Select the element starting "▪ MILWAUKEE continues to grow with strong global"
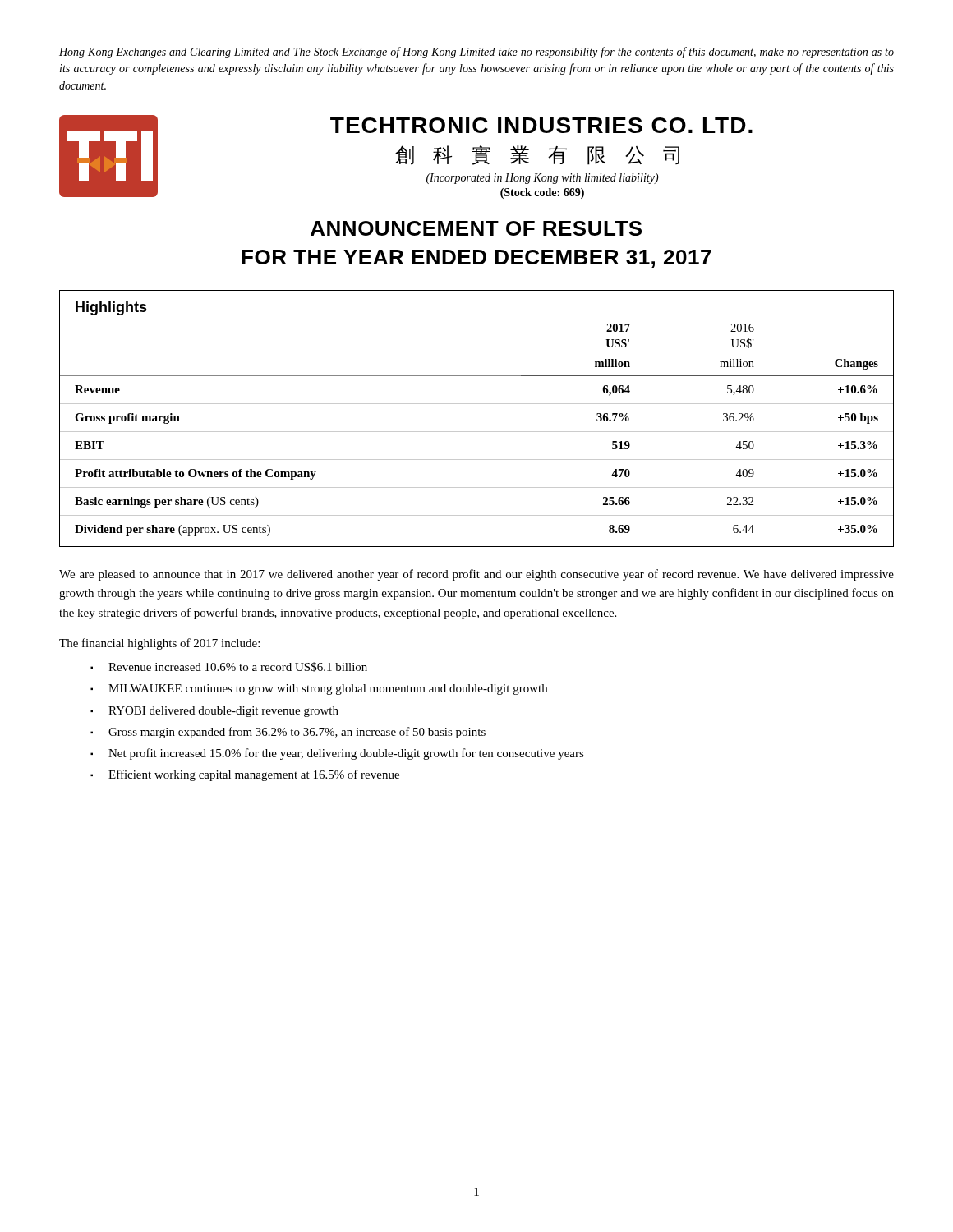The image size is (953, 1232). point(492,689)
